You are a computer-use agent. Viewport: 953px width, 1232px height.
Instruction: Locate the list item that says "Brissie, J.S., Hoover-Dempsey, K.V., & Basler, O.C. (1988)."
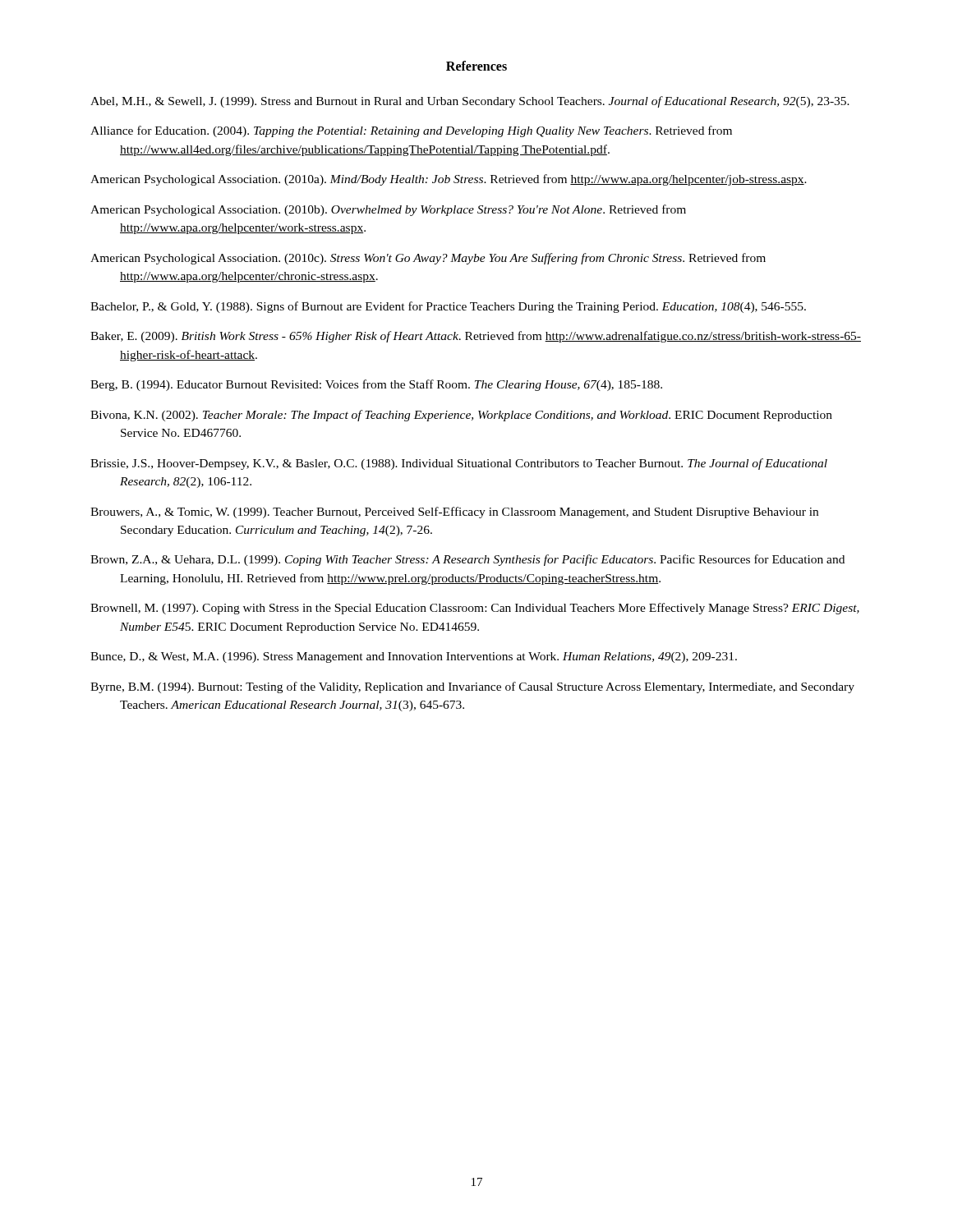tap(459, 472)
